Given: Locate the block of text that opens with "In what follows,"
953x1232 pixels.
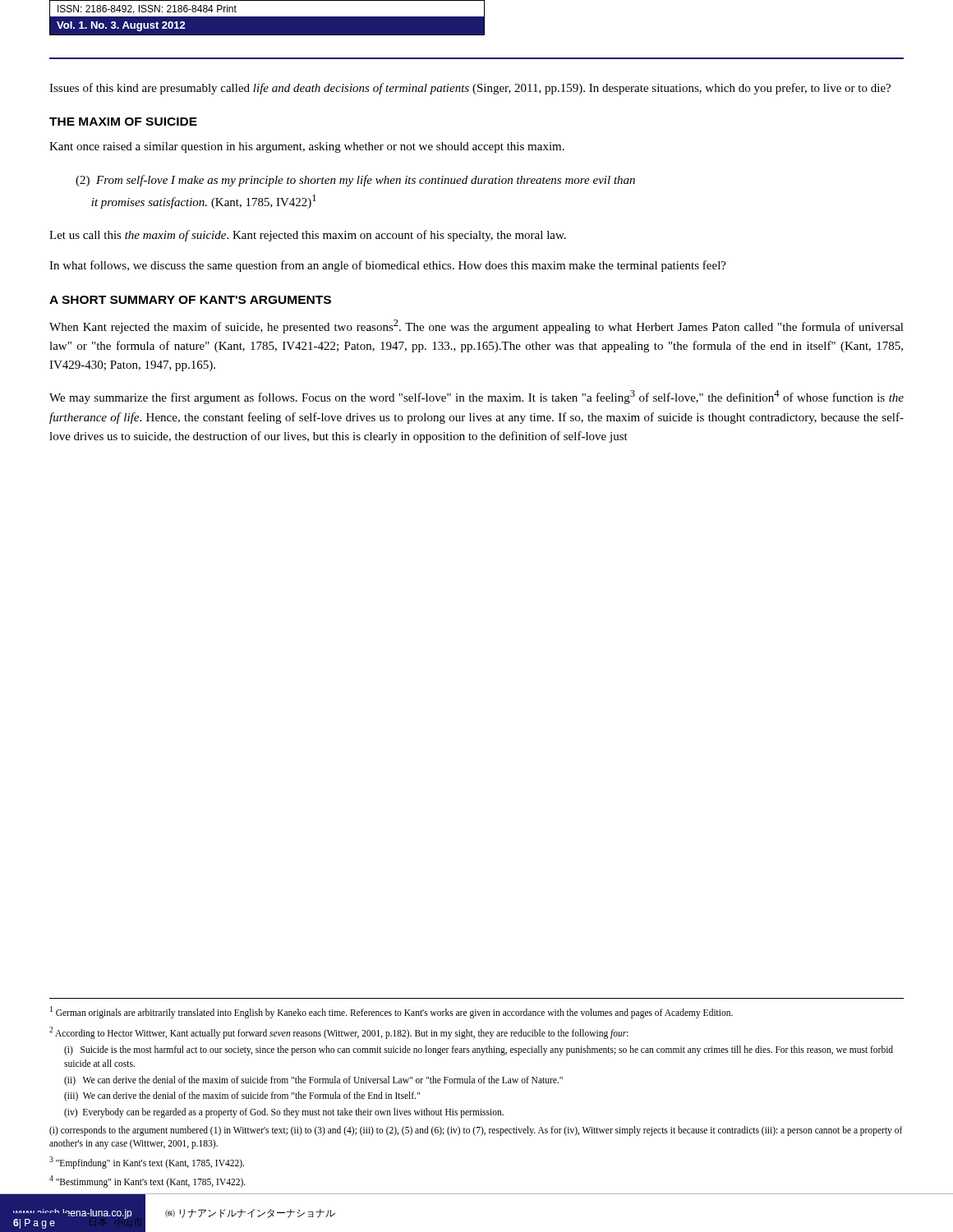Looking at the screenshot, I should [388, 265].
